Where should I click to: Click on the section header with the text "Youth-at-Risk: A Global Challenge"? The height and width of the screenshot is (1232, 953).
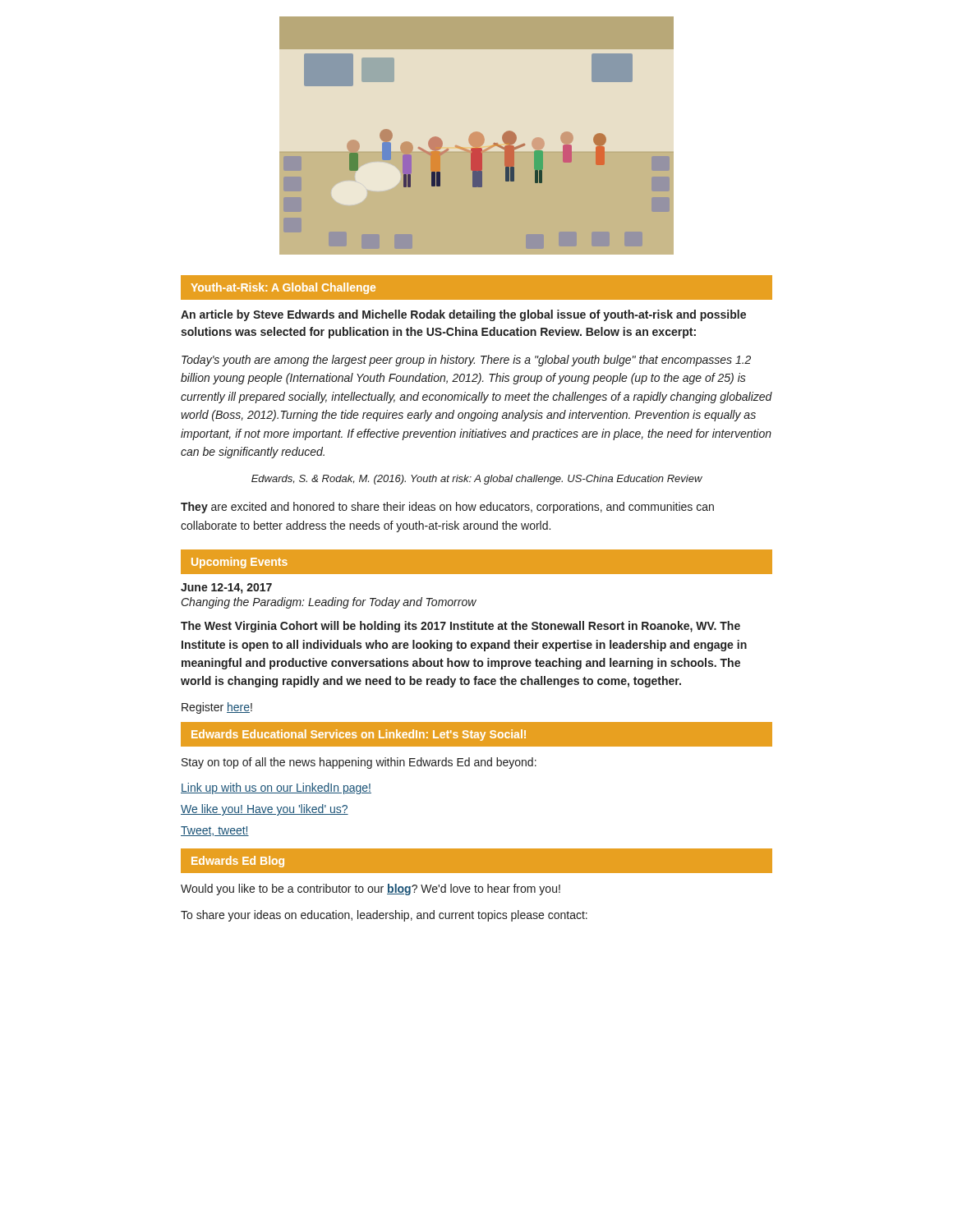pos(283,287)
